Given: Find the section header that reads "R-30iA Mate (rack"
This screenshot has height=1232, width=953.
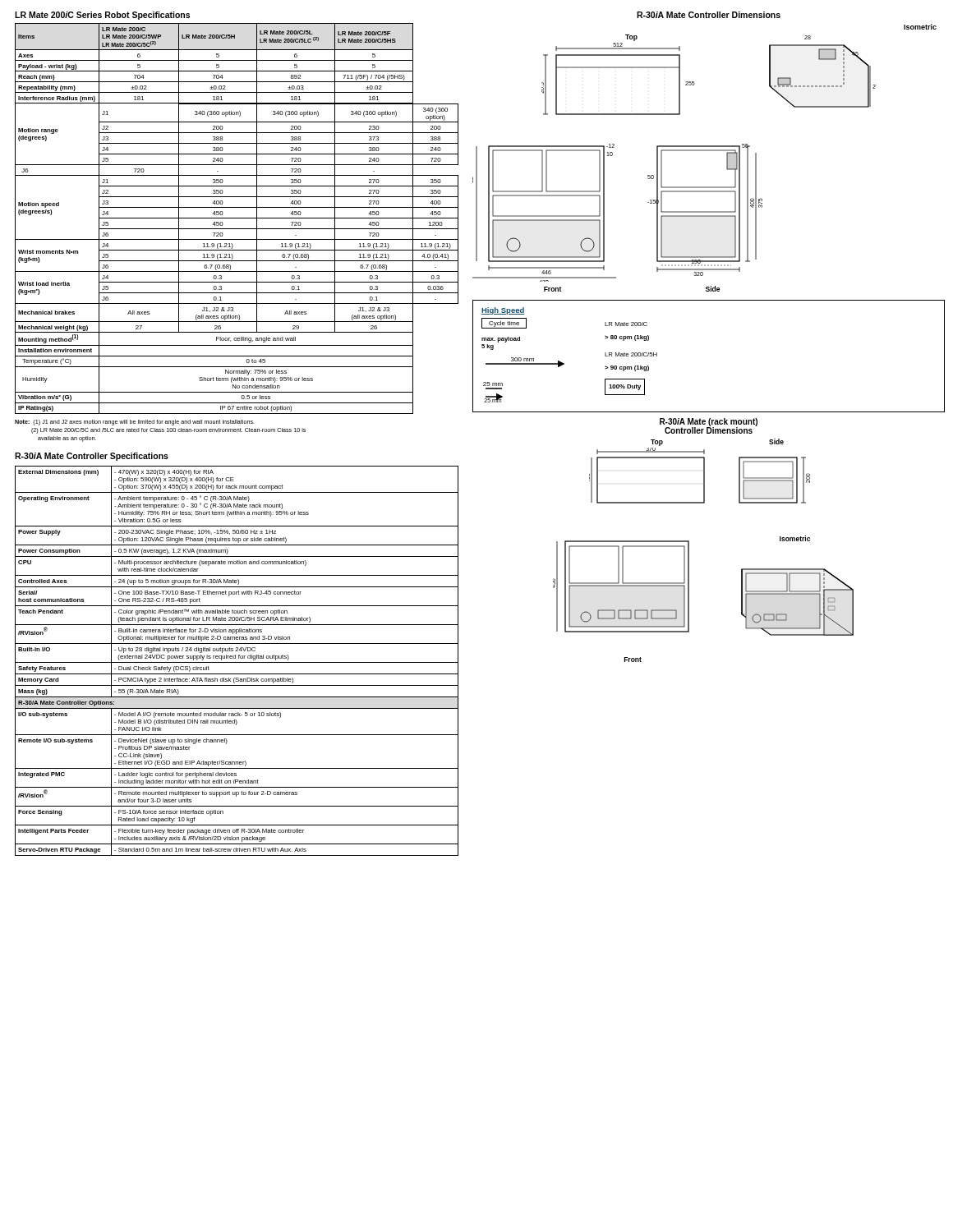Looking at the screenshot, I should (x=709, y=426).
